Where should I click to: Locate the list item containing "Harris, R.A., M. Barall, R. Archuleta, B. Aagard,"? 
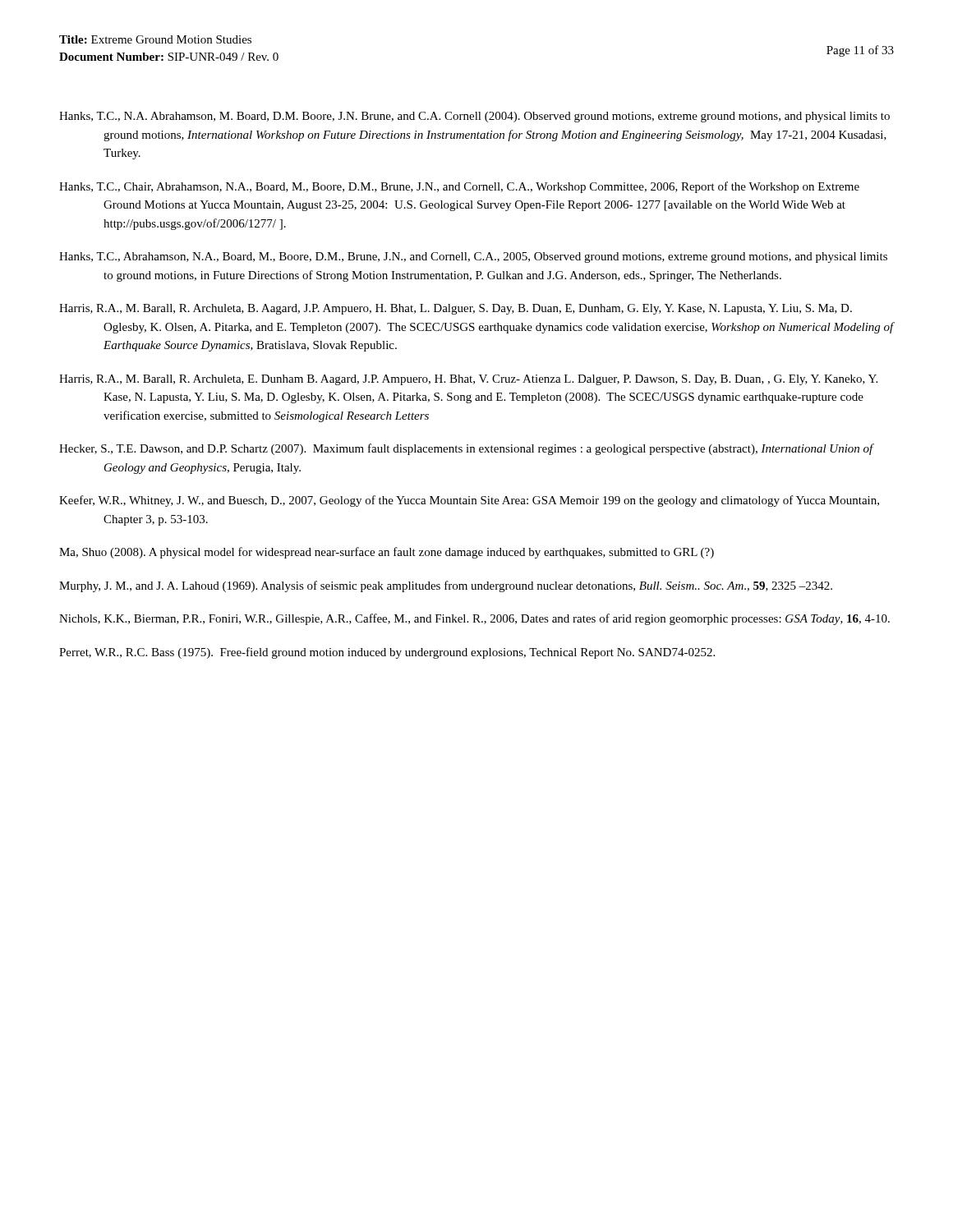[476, 326]
